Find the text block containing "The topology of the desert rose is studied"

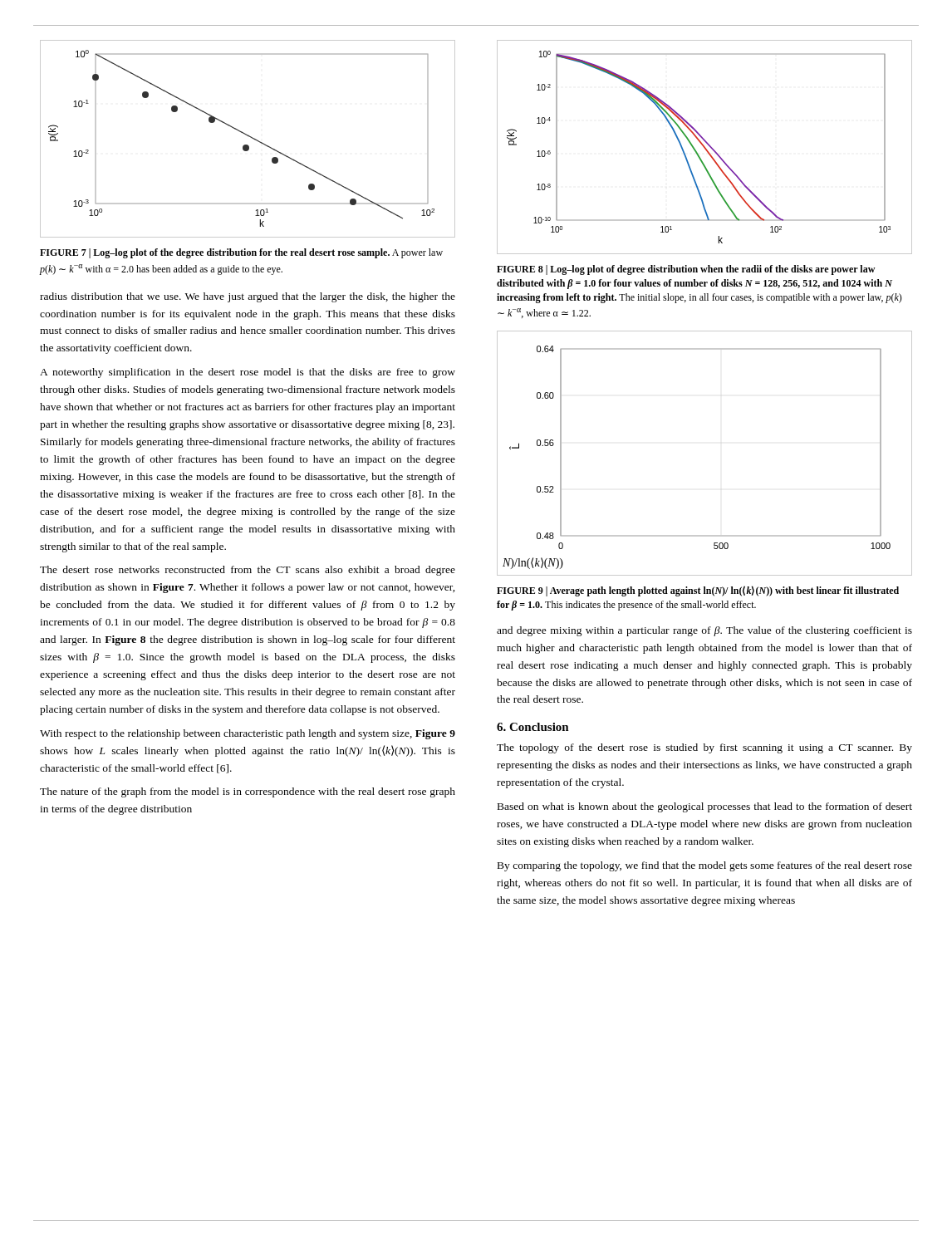pyautogui.click(x=704, y=765)
